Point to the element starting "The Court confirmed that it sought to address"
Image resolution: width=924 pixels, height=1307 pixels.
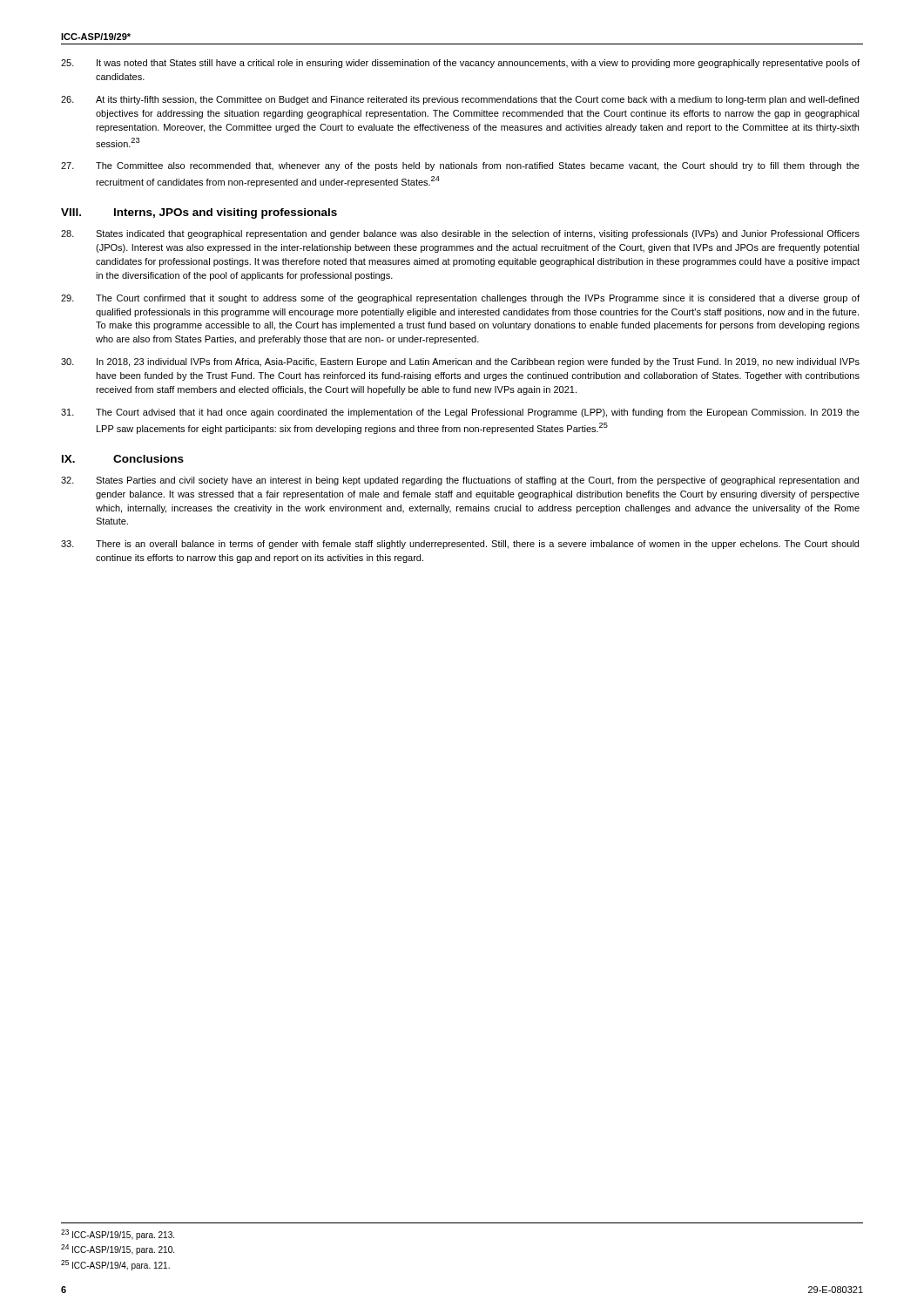coord(460,319)
